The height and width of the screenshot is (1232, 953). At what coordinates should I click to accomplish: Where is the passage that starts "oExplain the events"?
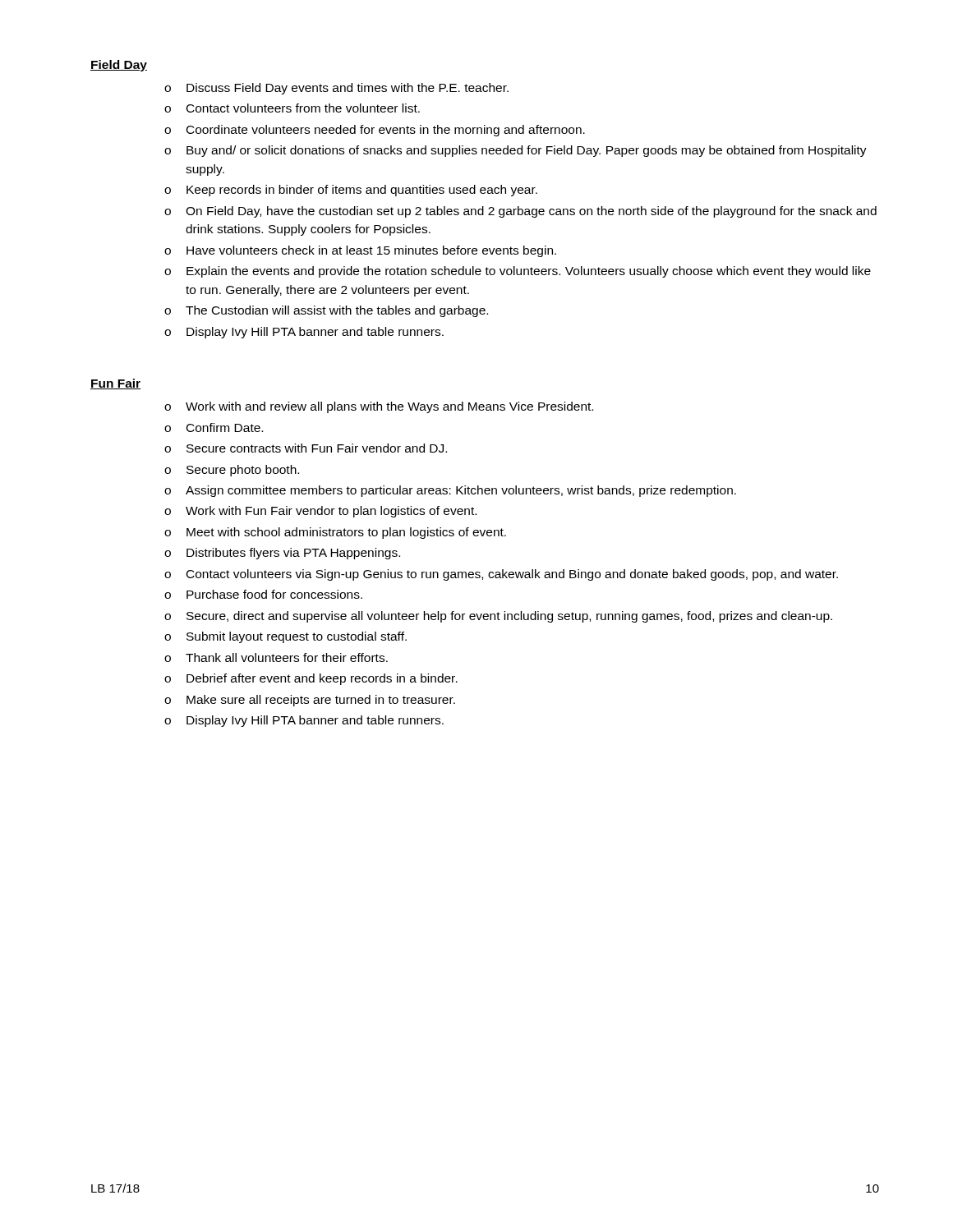(522, 281)
